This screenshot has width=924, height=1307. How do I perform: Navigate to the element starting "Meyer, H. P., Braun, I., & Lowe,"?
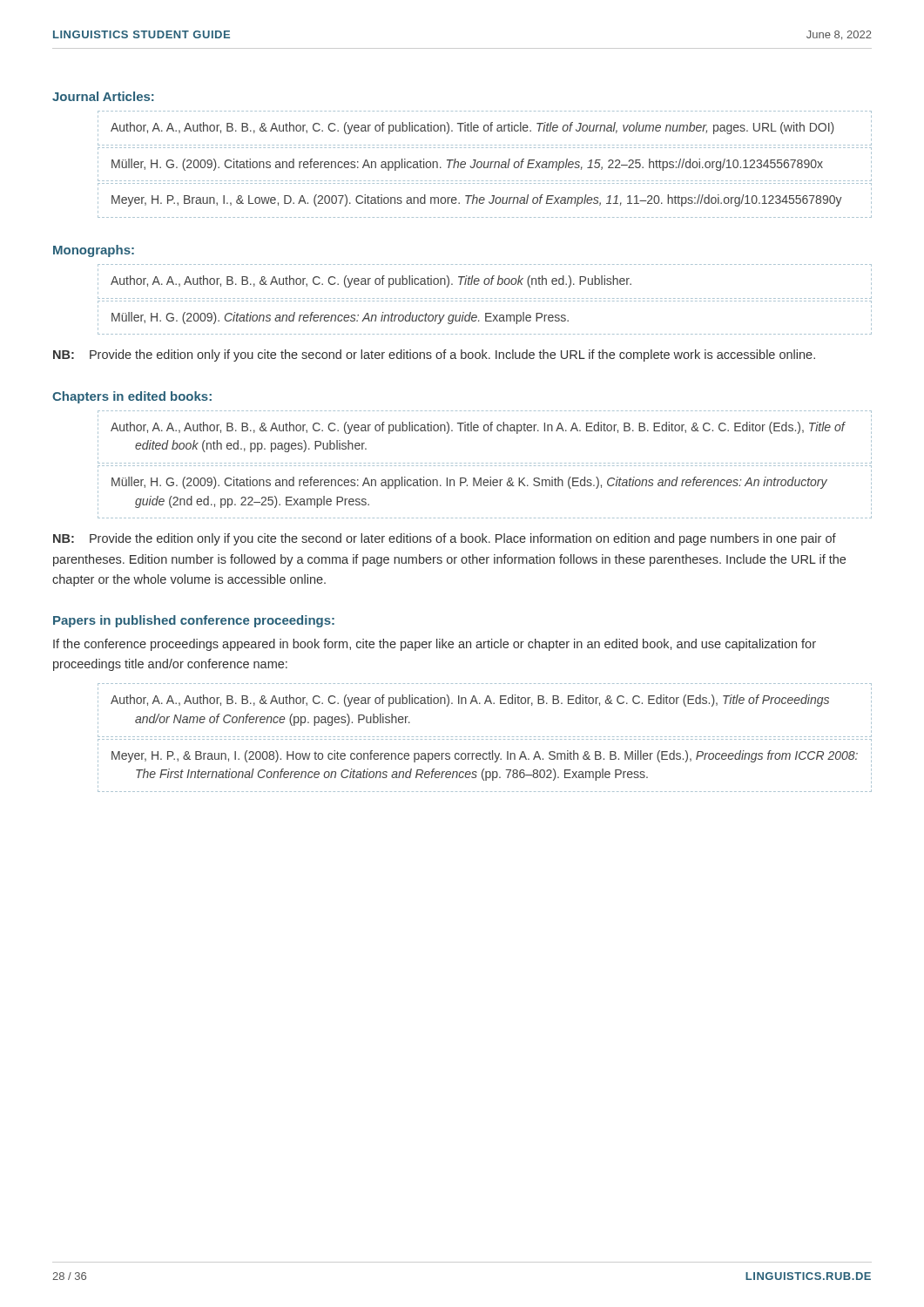[485, 201]
